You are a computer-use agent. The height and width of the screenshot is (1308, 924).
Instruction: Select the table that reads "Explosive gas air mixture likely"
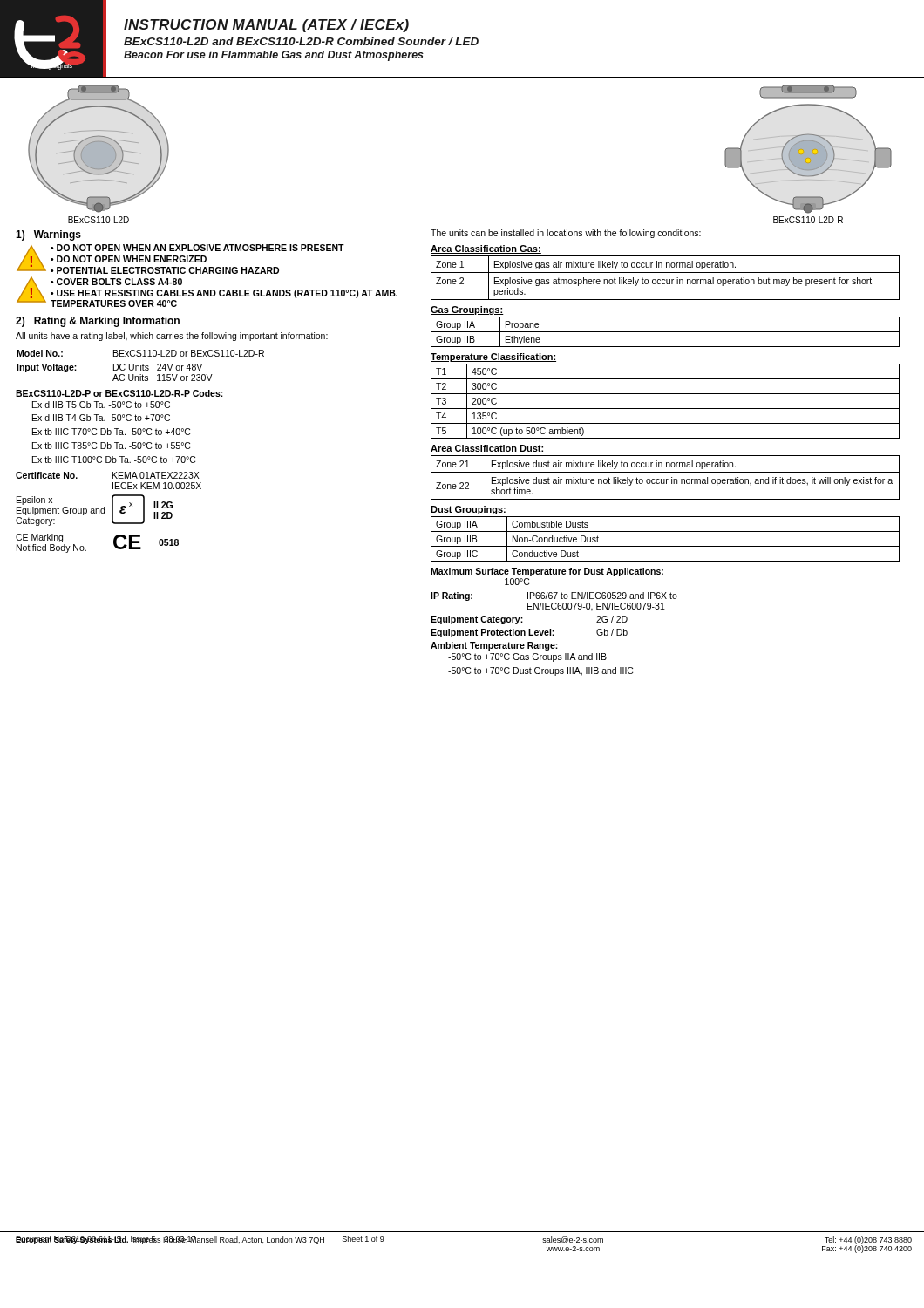665,278
